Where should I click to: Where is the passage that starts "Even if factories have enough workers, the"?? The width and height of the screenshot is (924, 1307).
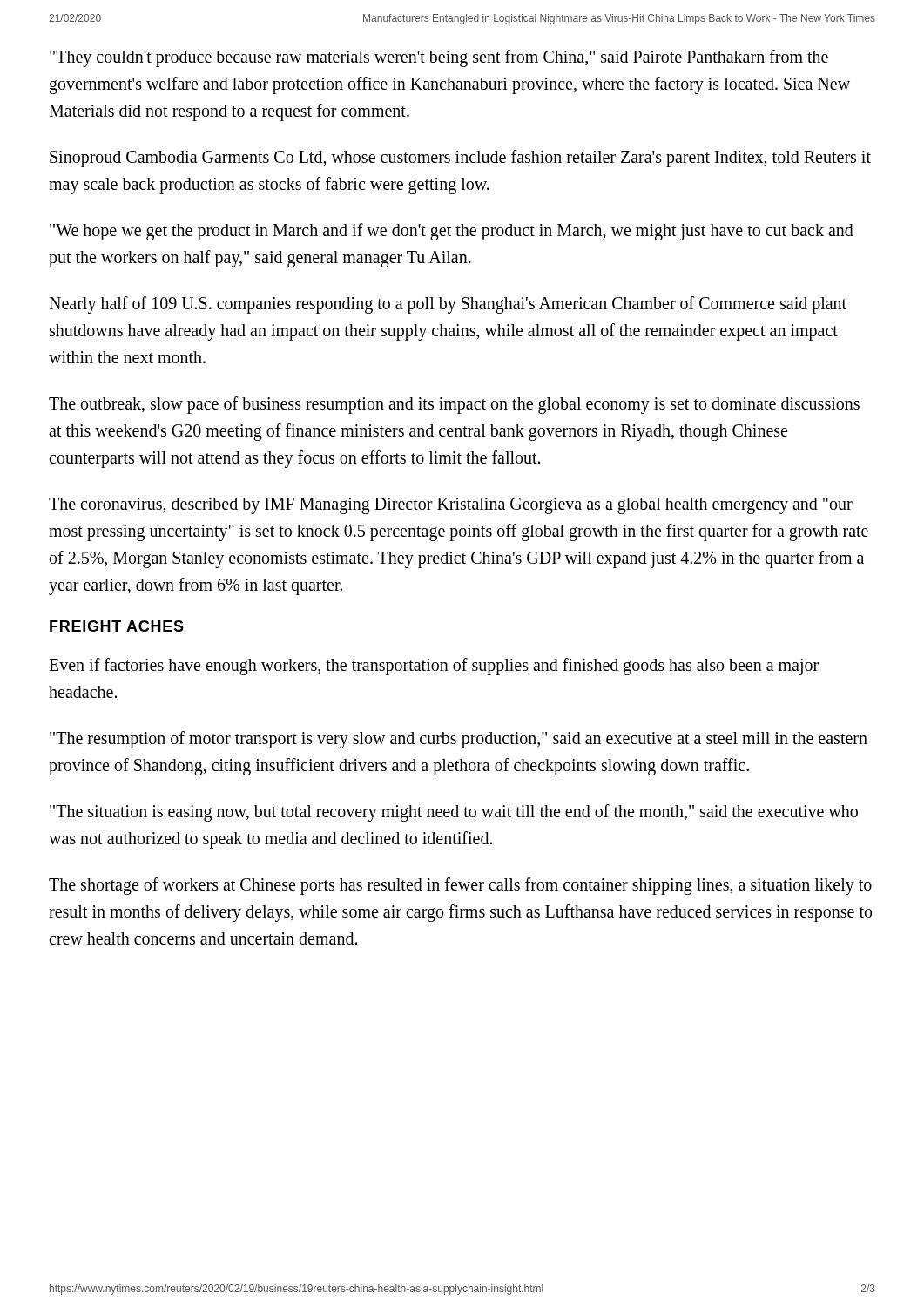(434, 678)
